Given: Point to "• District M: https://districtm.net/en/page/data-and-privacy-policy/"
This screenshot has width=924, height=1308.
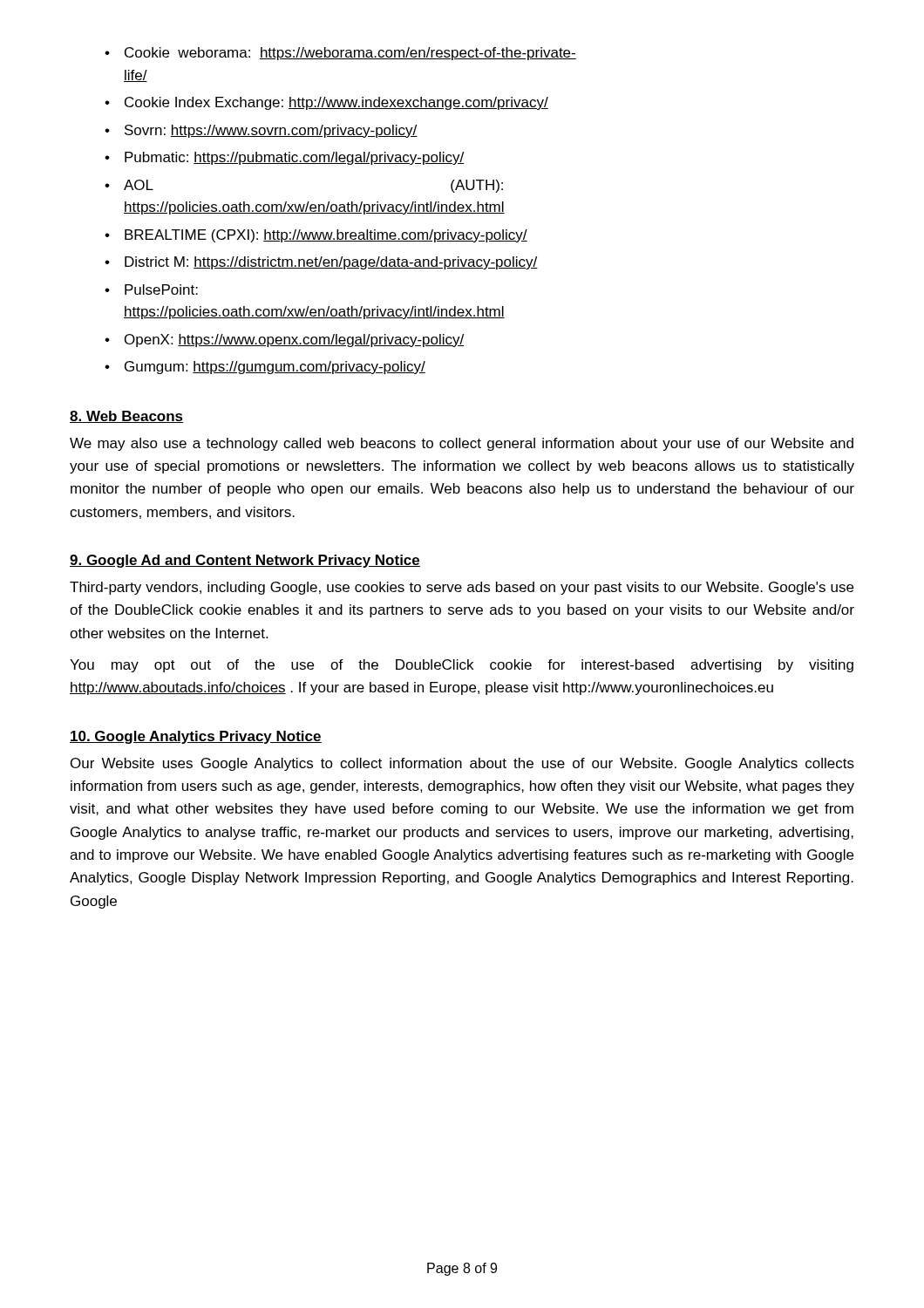Looking at the screenshot, I should point(321,262).
